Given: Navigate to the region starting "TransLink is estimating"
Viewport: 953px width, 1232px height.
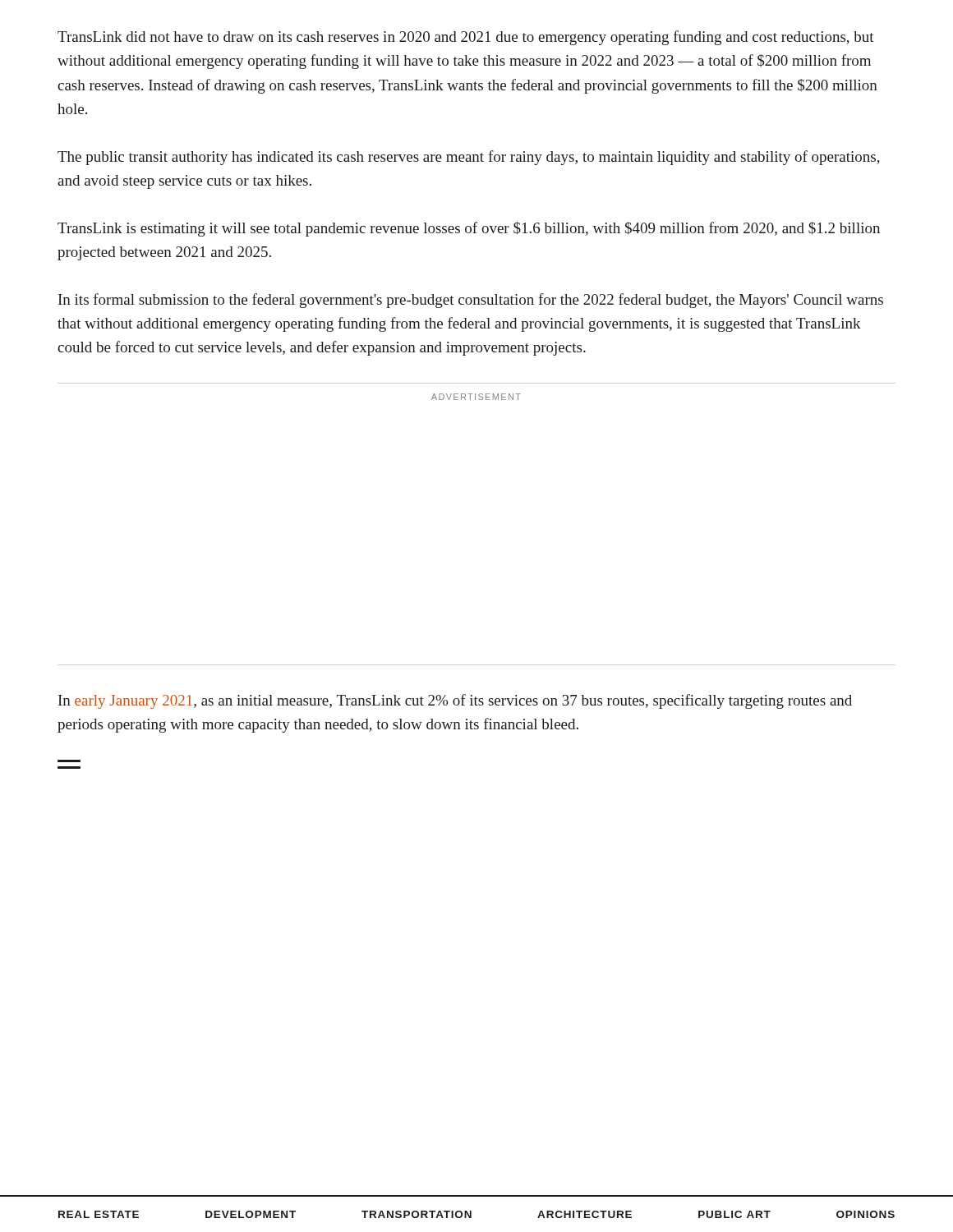Looking at the screenshot, I should [x=469, y=240].
